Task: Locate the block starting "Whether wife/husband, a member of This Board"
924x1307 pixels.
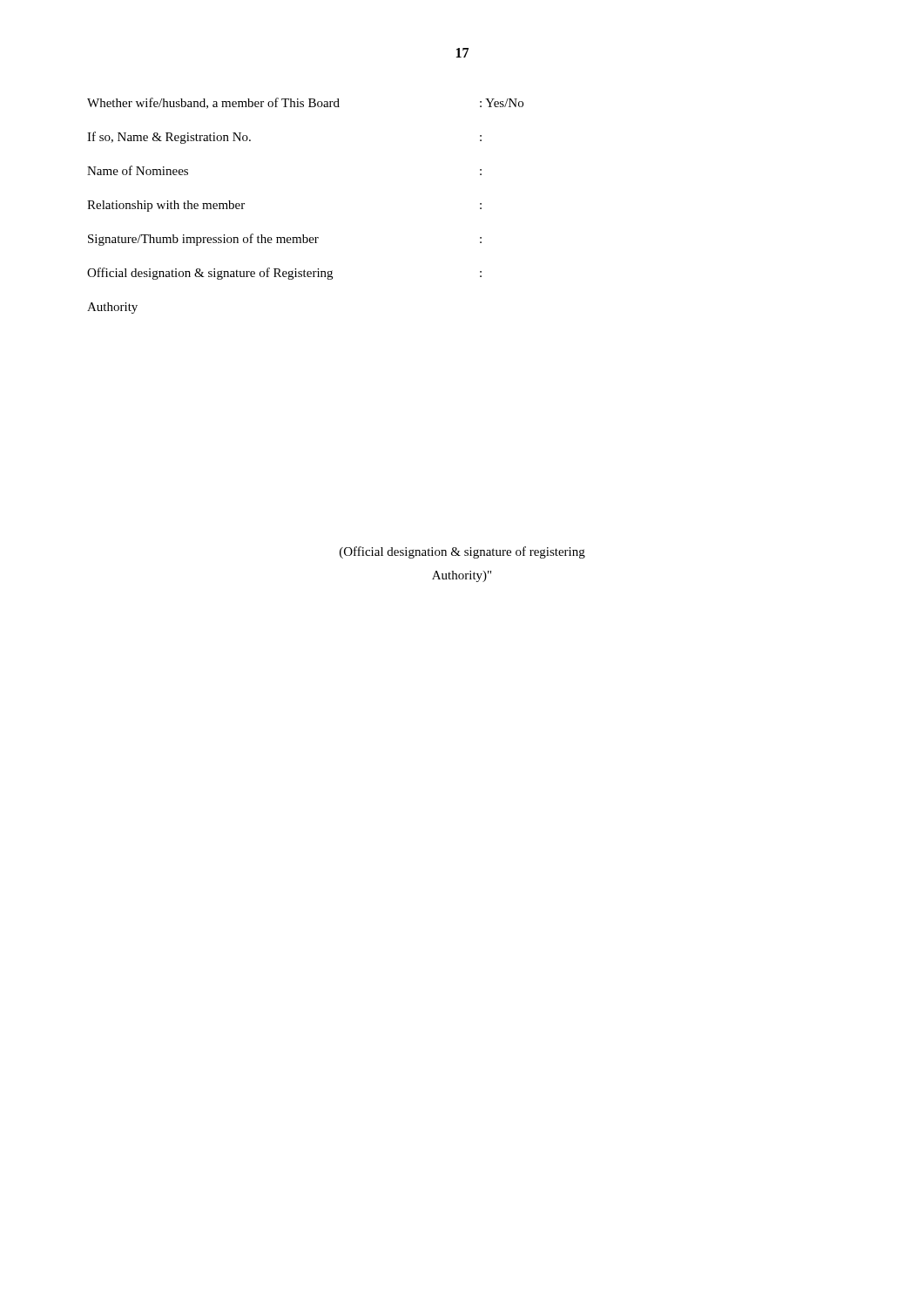Action: pos(306,103)
